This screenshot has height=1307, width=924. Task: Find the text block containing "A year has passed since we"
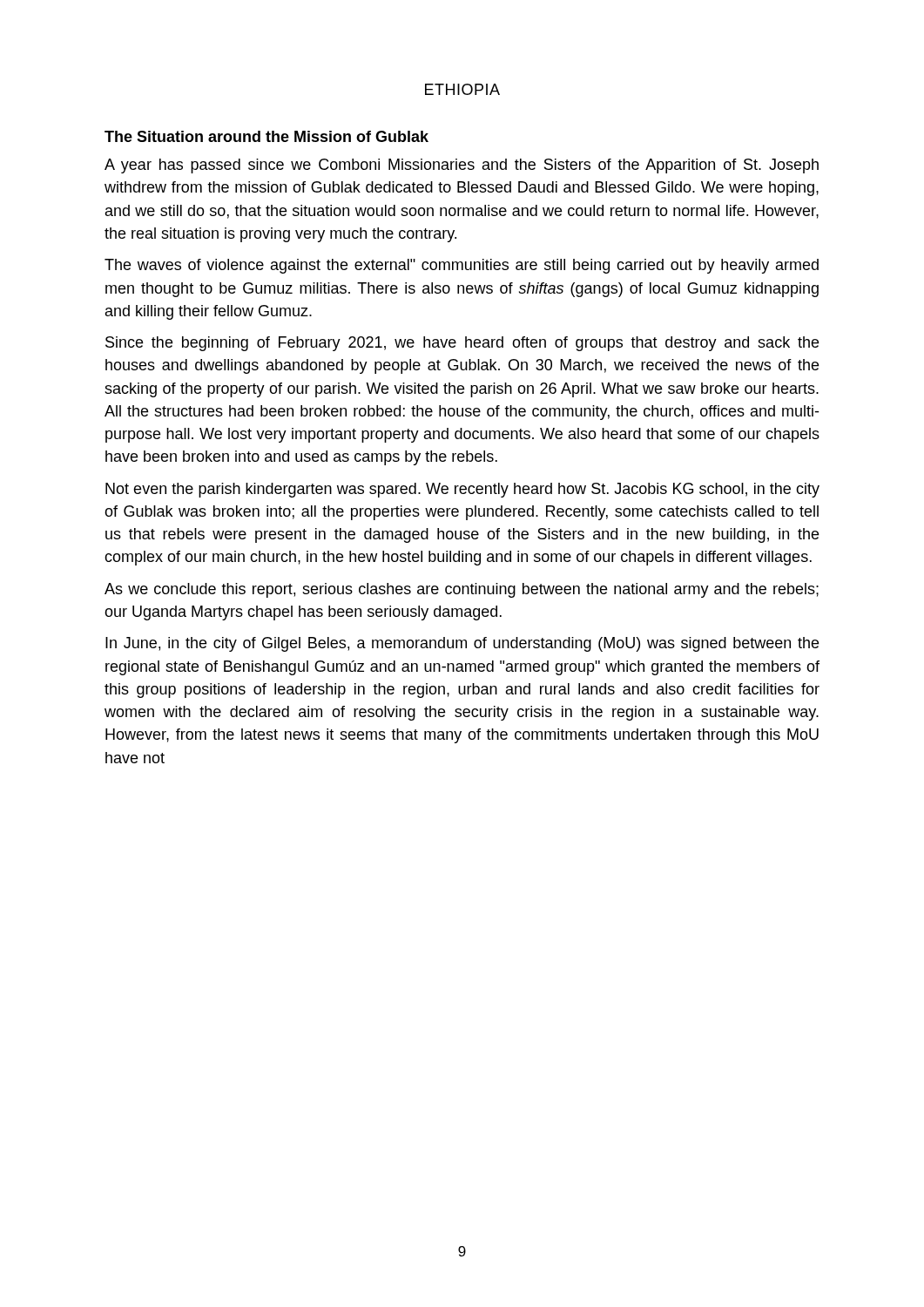[462, 199]
